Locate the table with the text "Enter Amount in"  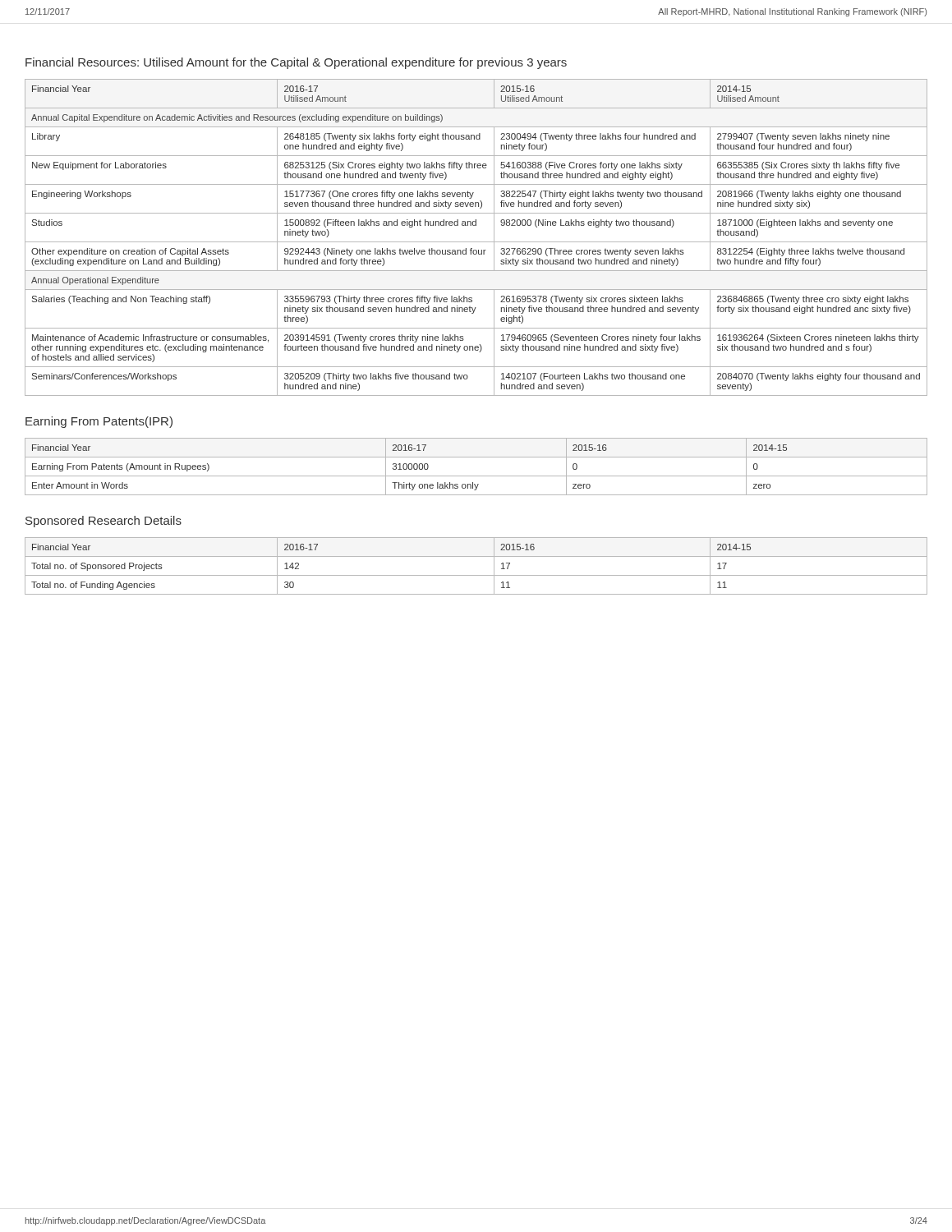pos(476,466)
